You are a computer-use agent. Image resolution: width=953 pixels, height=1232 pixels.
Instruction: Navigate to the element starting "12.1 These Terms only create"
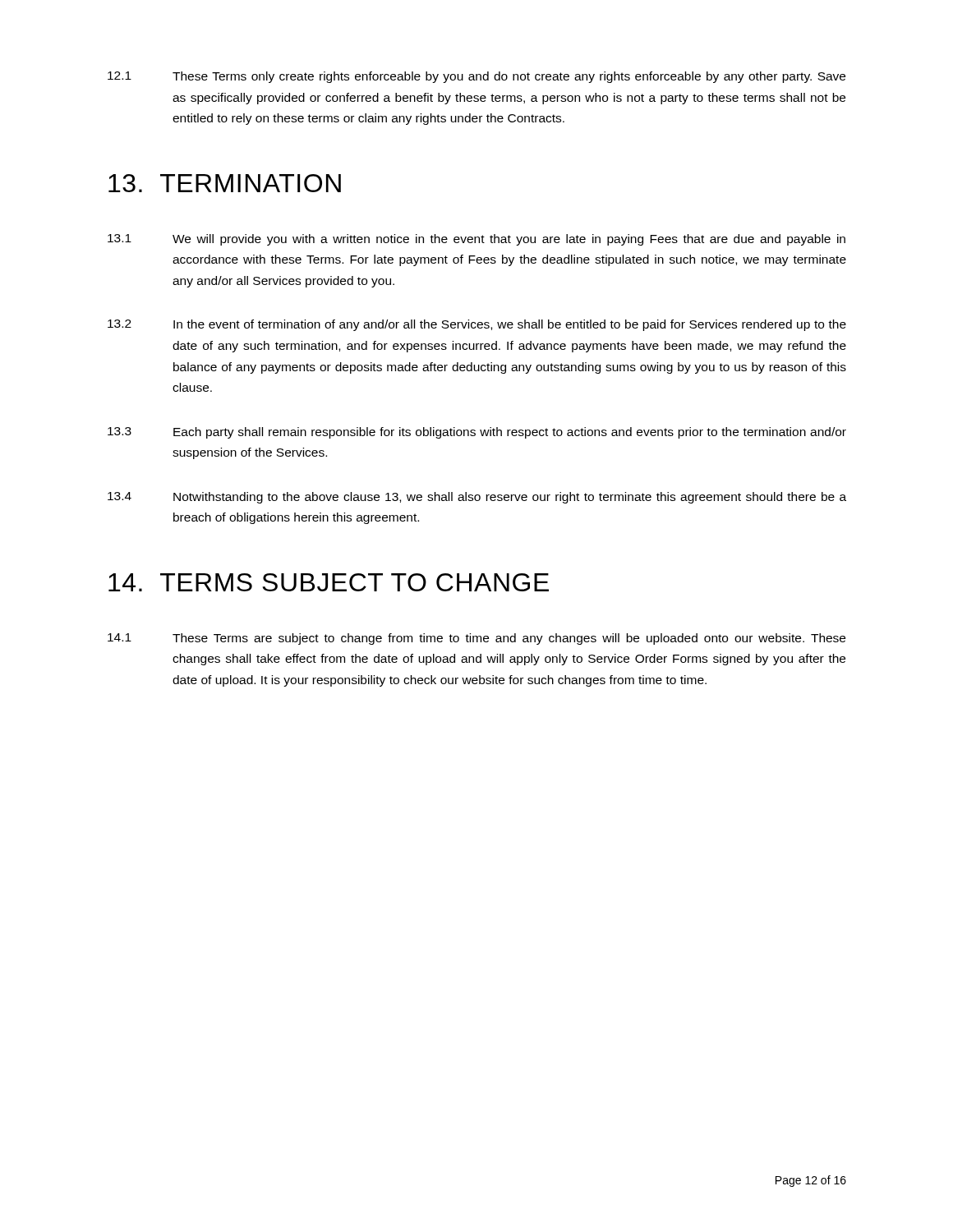tap(476, 97)
